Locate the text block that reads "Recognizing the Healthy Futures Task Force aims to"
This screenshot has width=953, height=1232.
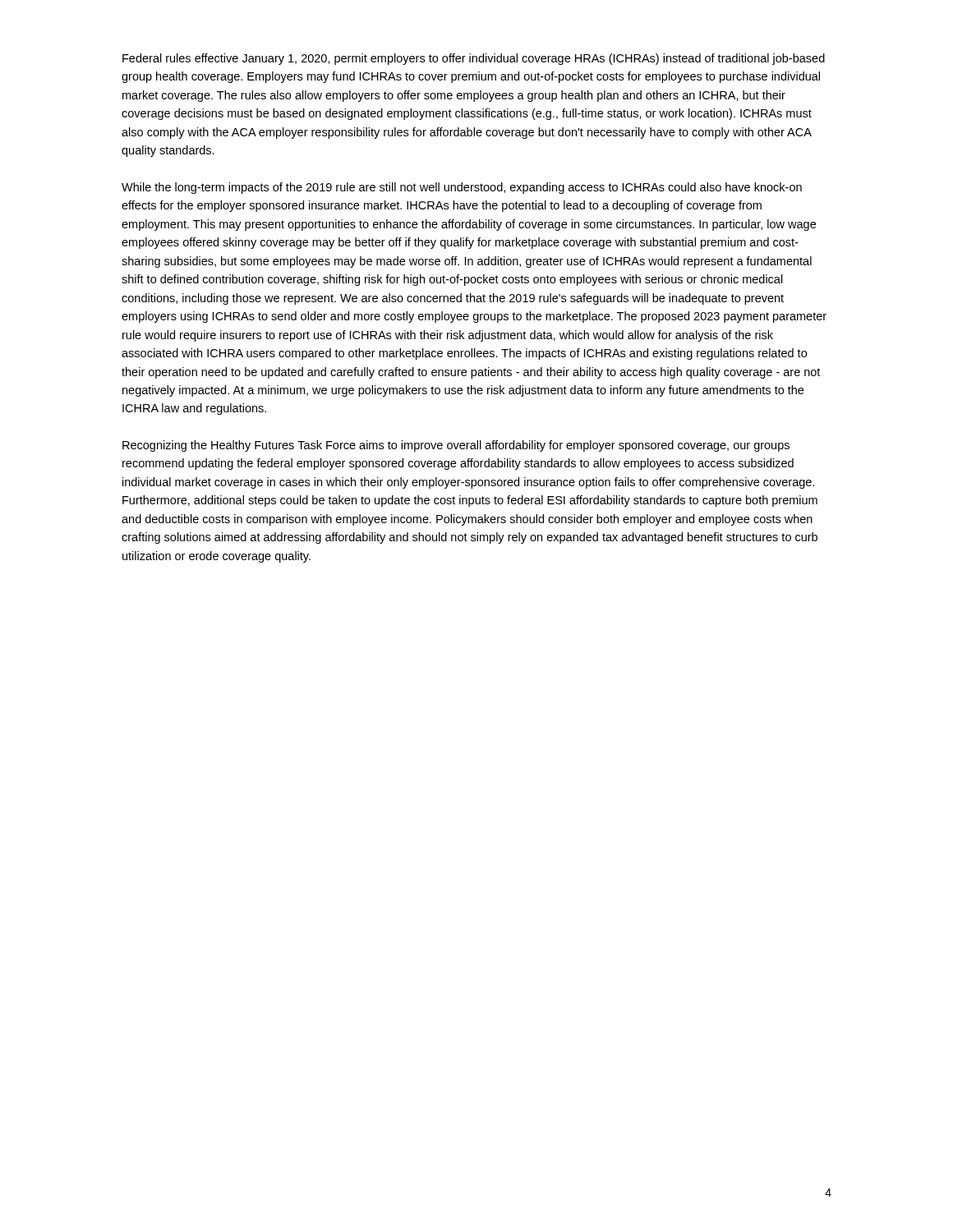(470, 500)
